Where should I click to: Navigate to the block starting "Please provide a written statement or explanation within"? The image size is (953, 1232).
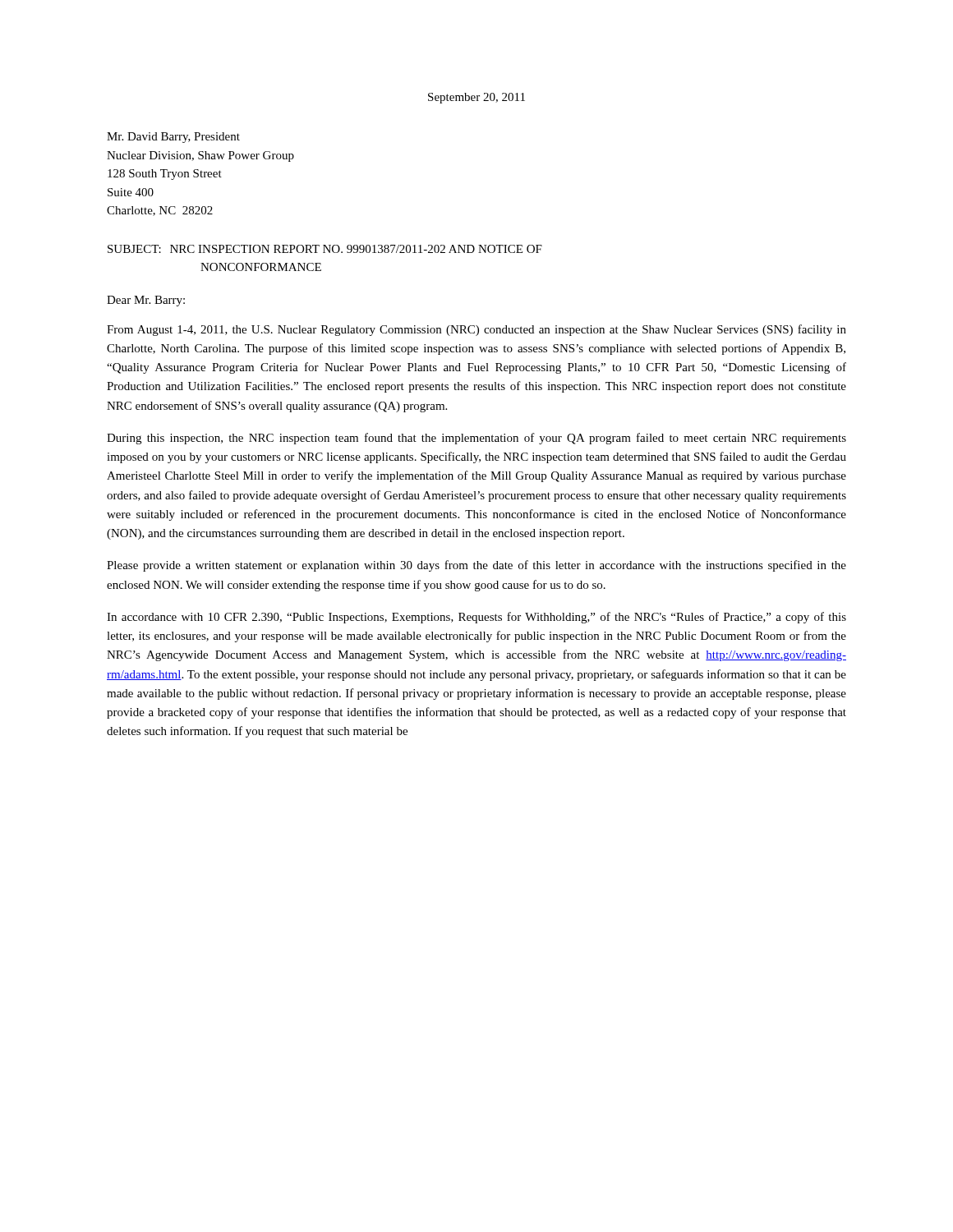[476, 575]
